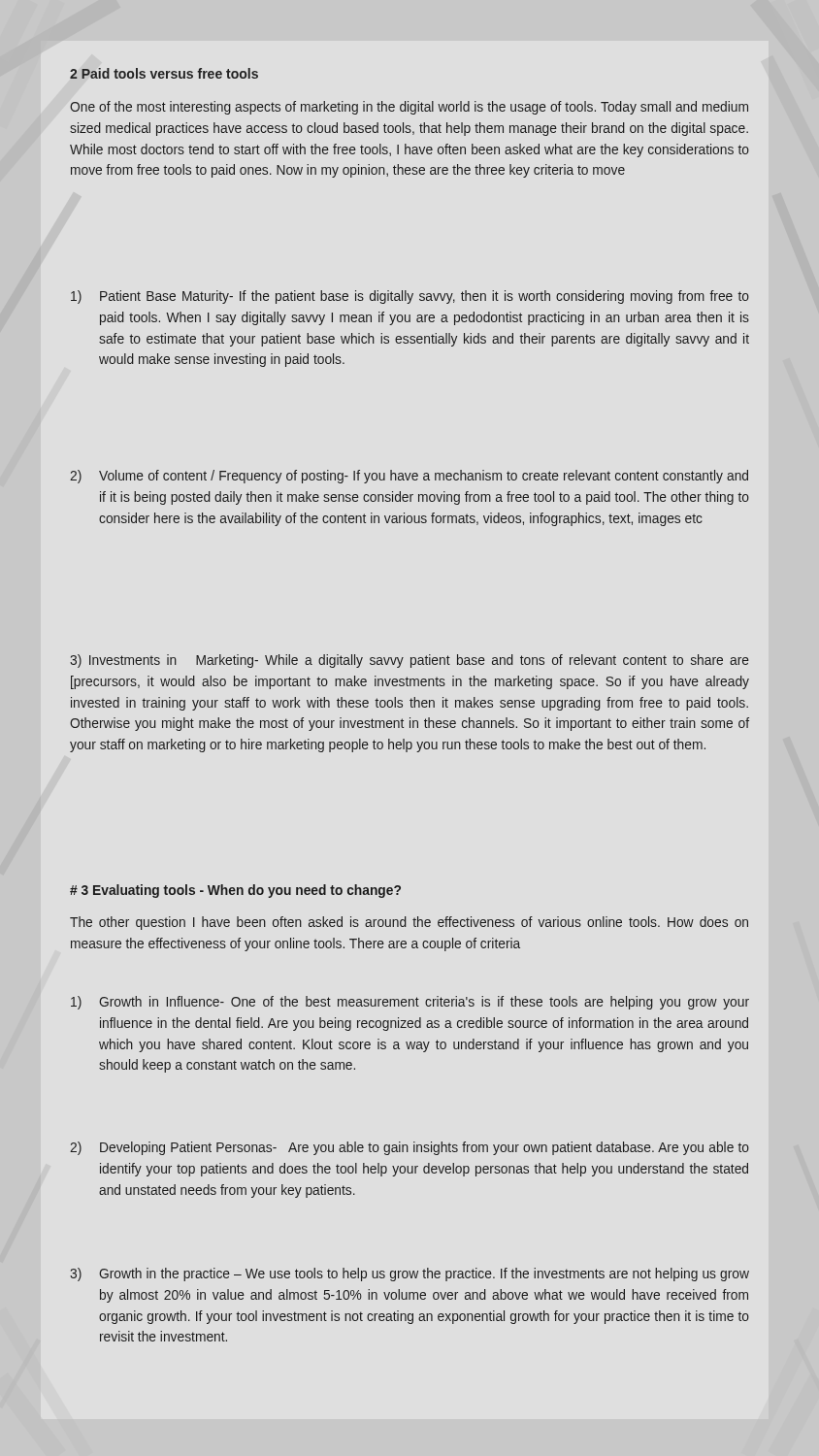Where is the passage that starts "3) Investments in Marketing- While a digitally savvy"?
The width and height of the screenshot is (819, 1456).
point(410,703)
